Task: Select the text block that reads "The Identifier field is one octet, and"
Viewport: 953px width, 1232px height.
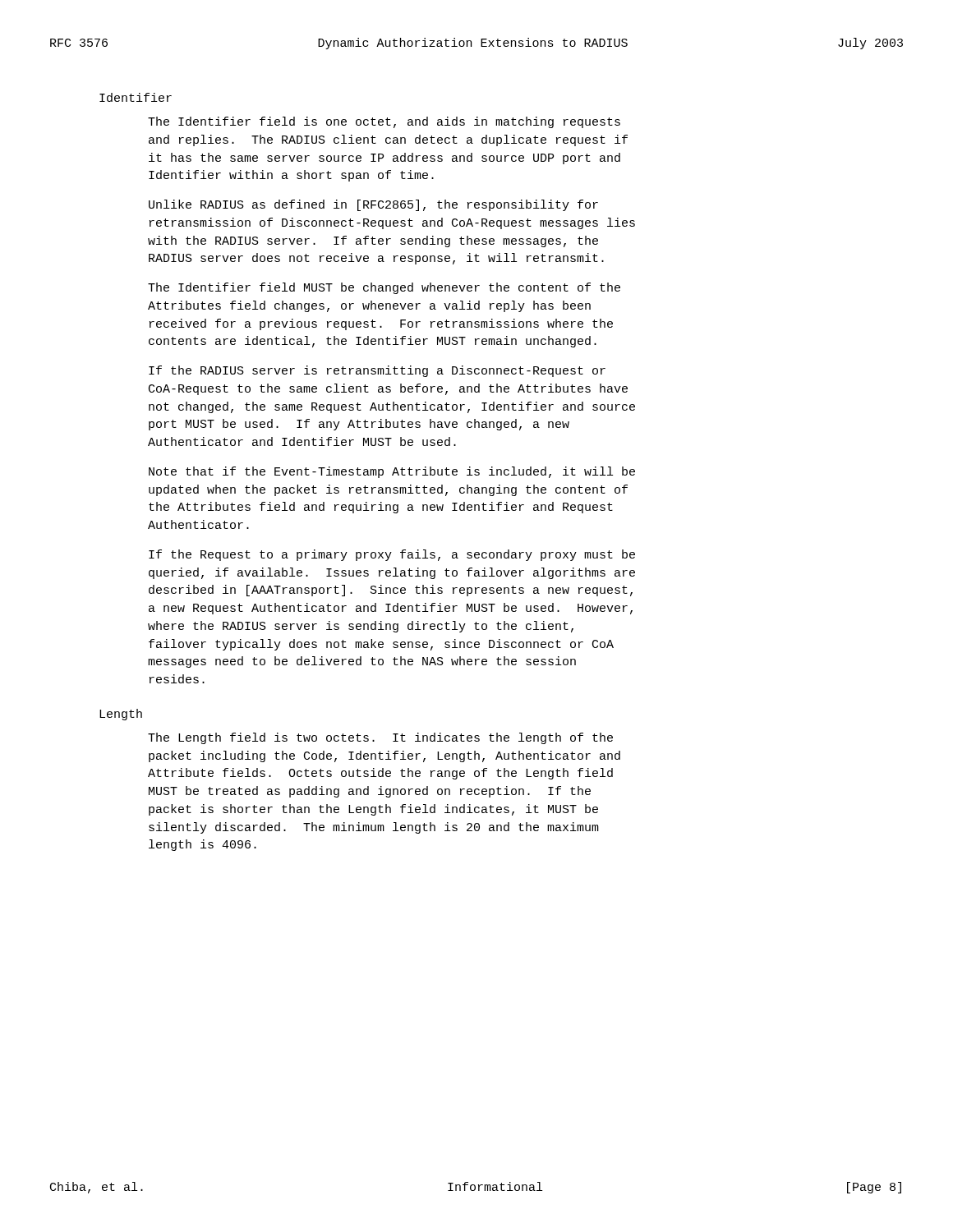Action: pos(388,150)
